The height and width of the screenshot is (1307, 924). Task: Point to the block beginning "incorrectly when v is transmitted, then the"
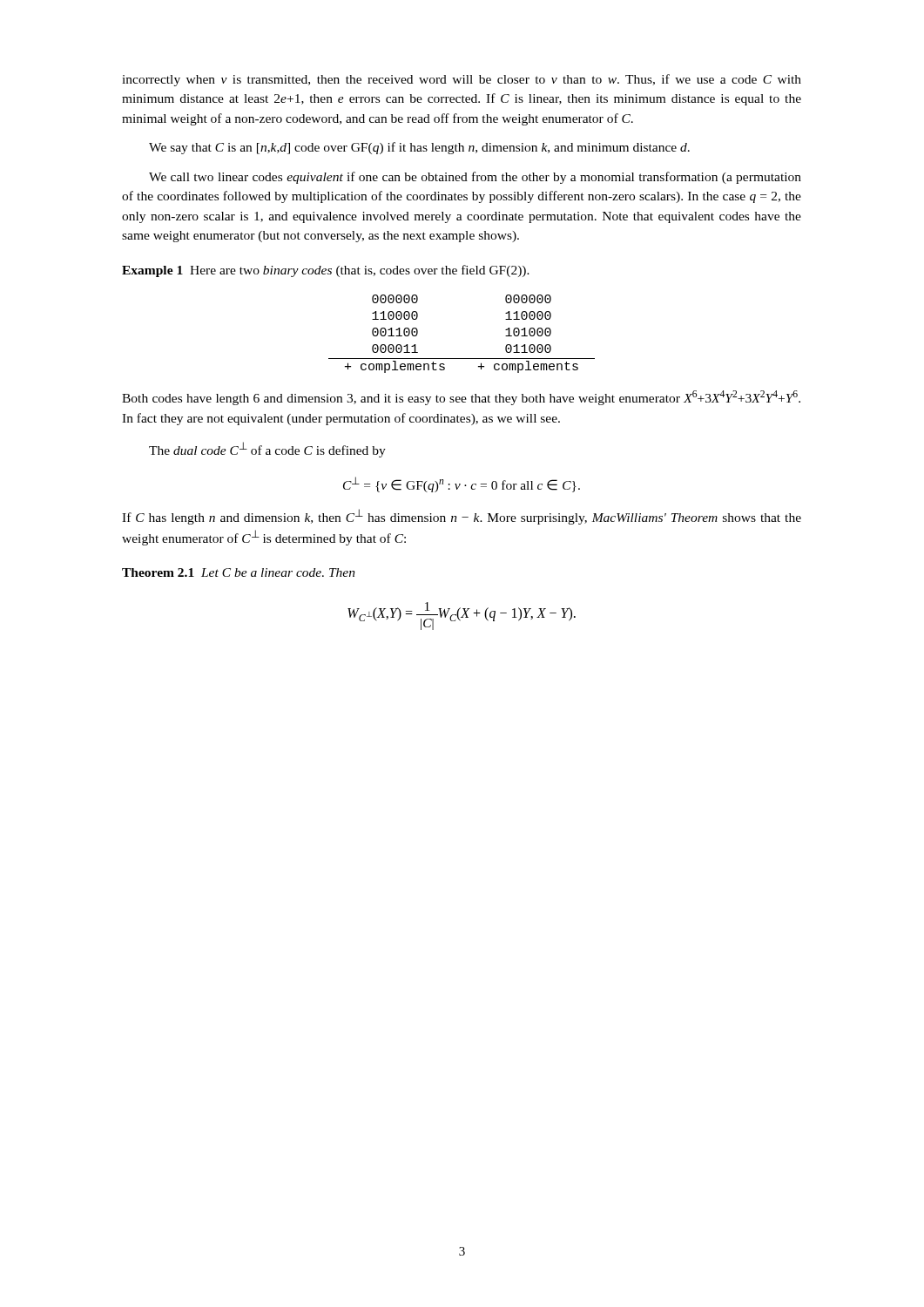[x=462, y=99]
